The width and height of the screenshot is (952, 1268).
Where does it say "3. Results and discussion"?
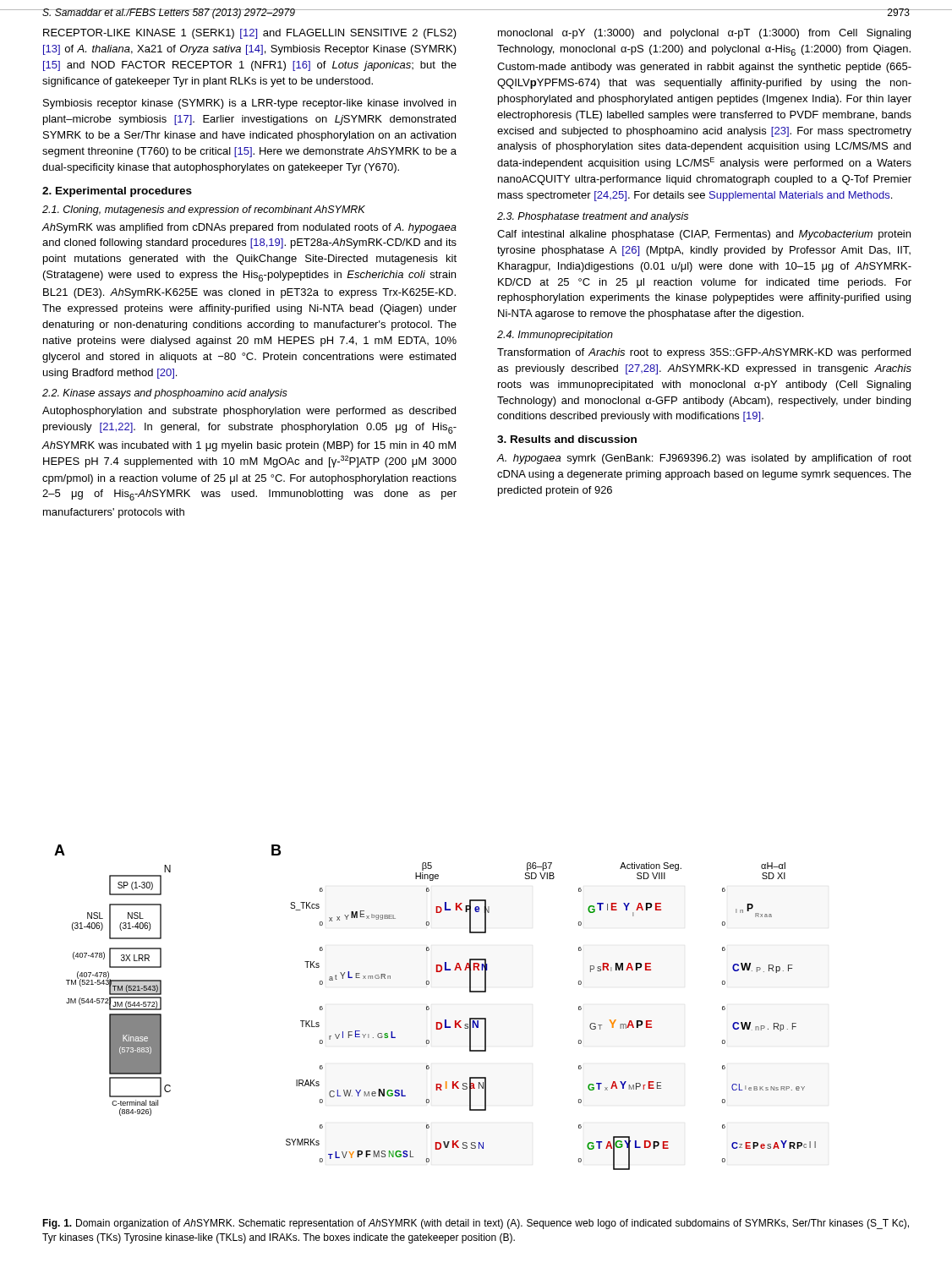(x=567, y=439)
